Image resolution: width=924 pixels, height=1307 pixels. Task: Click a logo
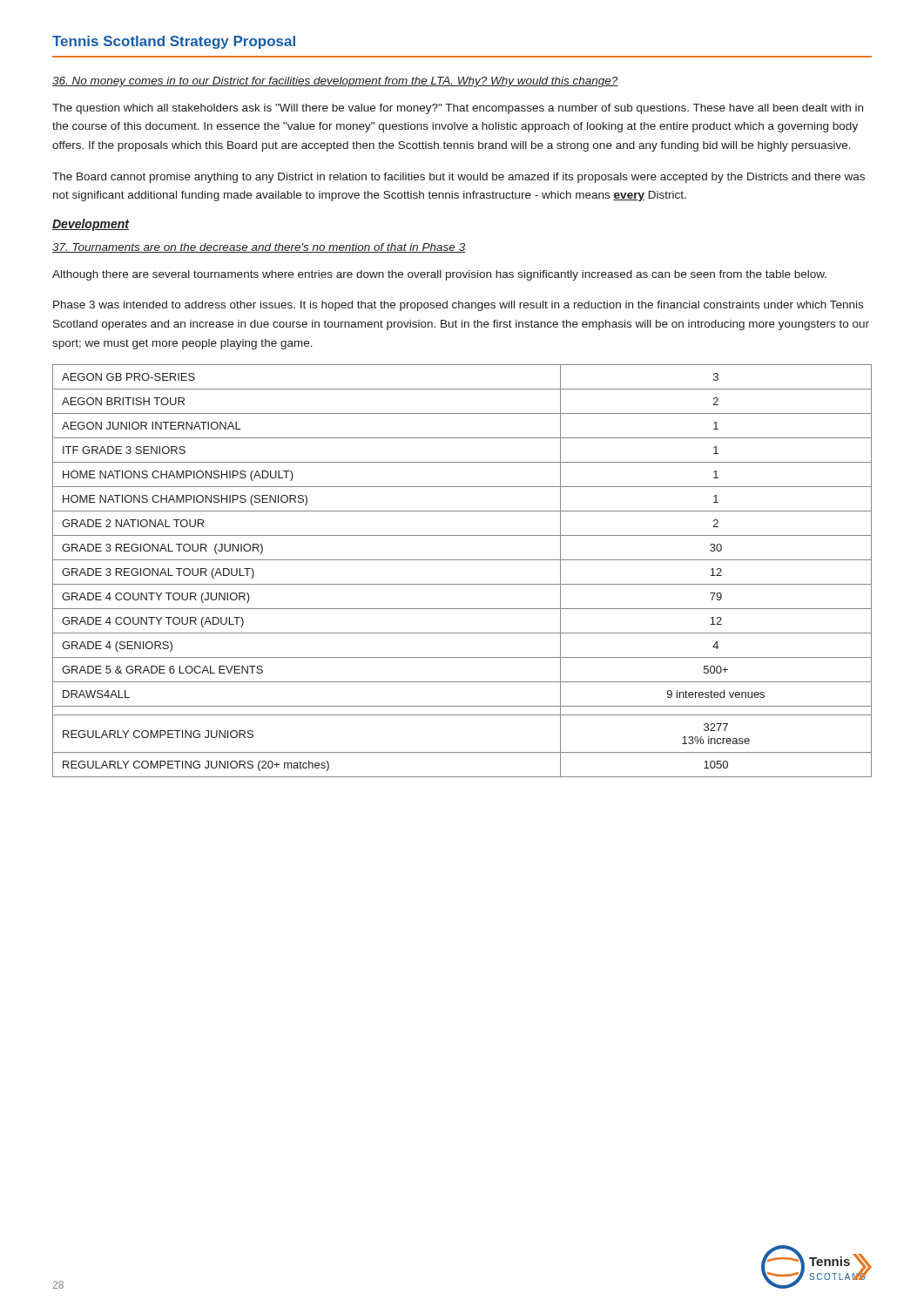[815, 1267]
